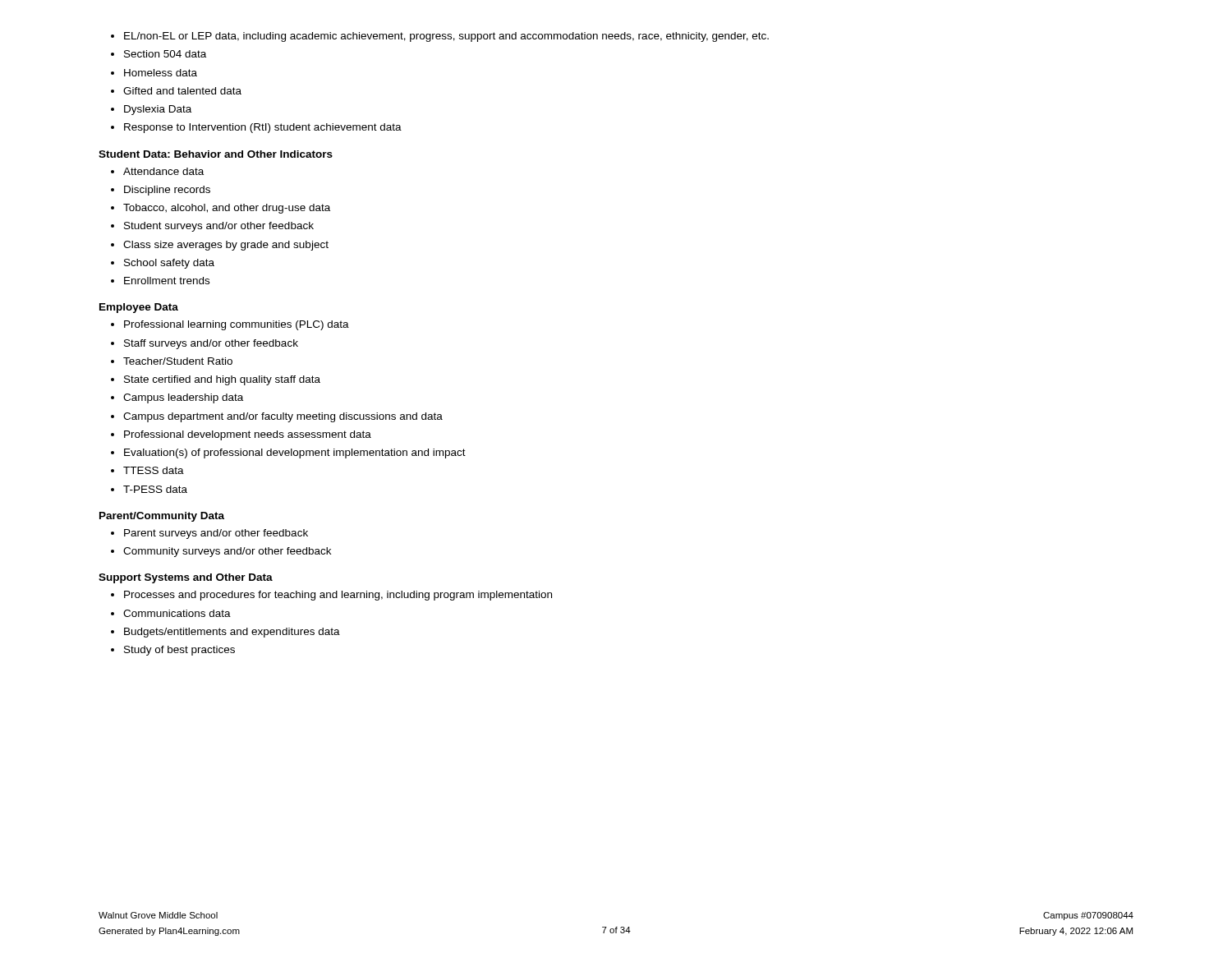Find the section header containing "Student Data: Behavior"
Viewport: 1232px width, 953px height.
click(x=216, y=154)
